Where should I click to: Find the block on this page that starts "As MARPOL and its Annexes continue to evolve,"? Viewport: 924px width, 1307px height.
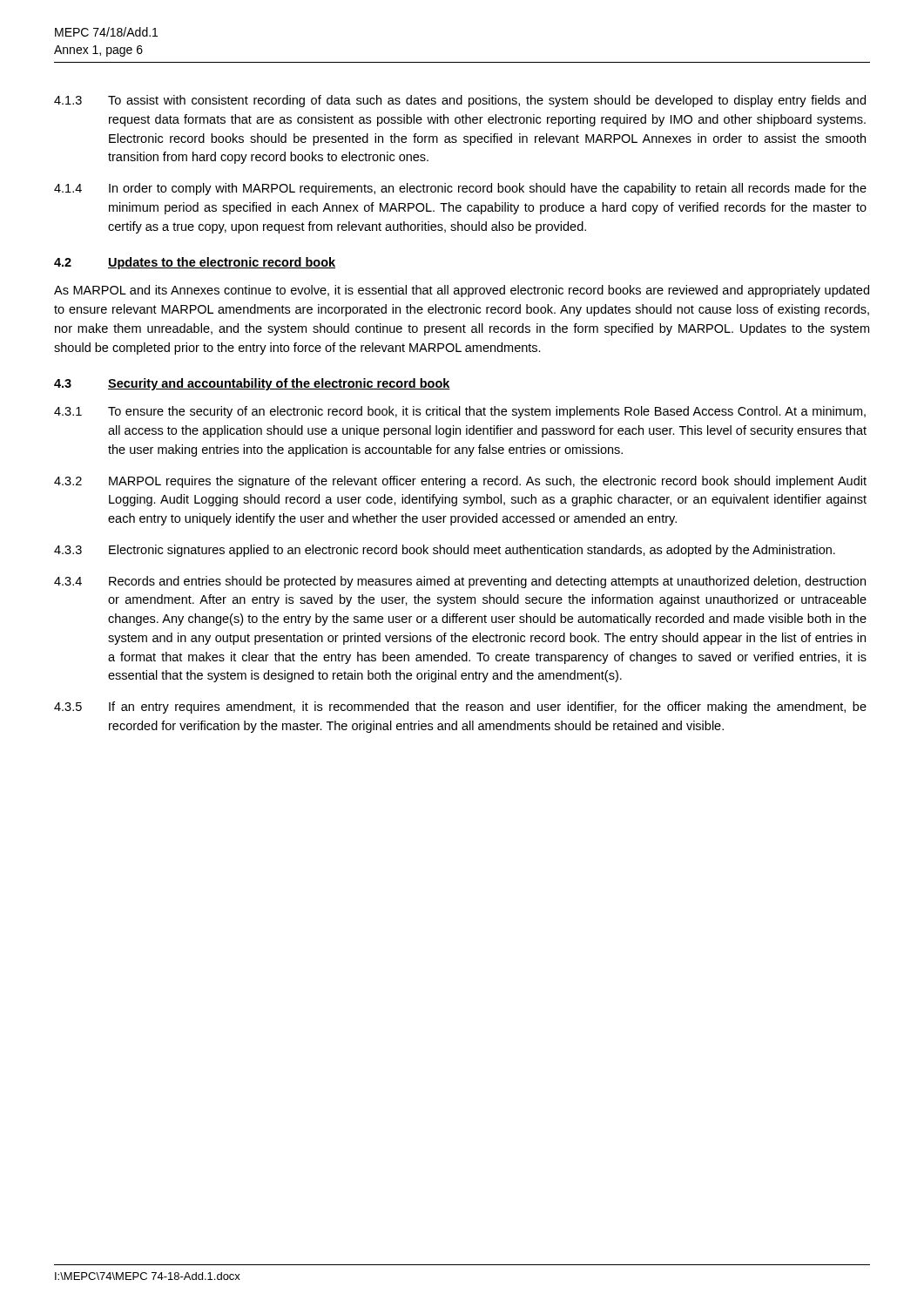pos(462,319)
